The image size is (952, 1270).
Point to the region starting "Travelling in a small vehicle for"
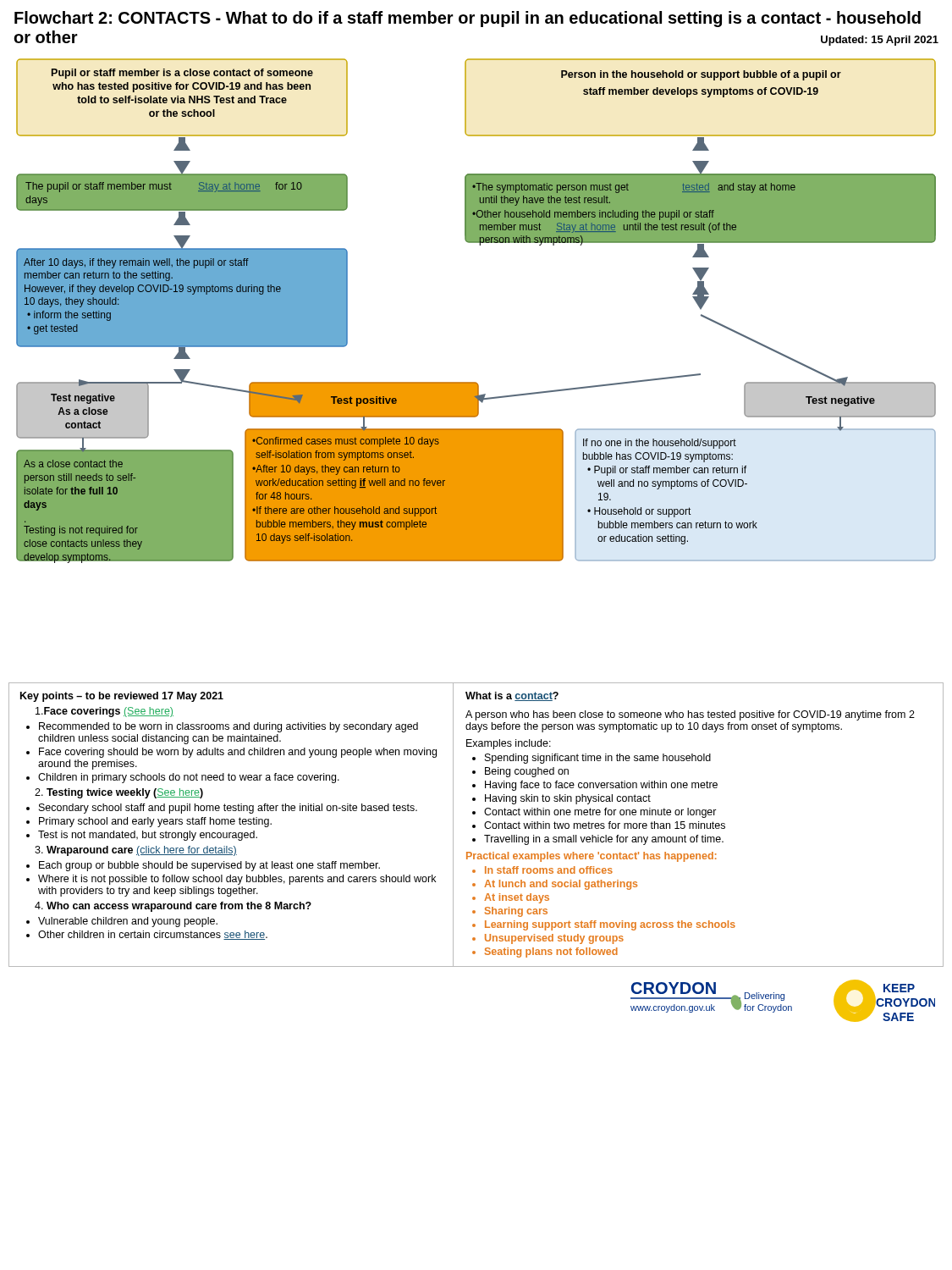click(x=604, y=839)
